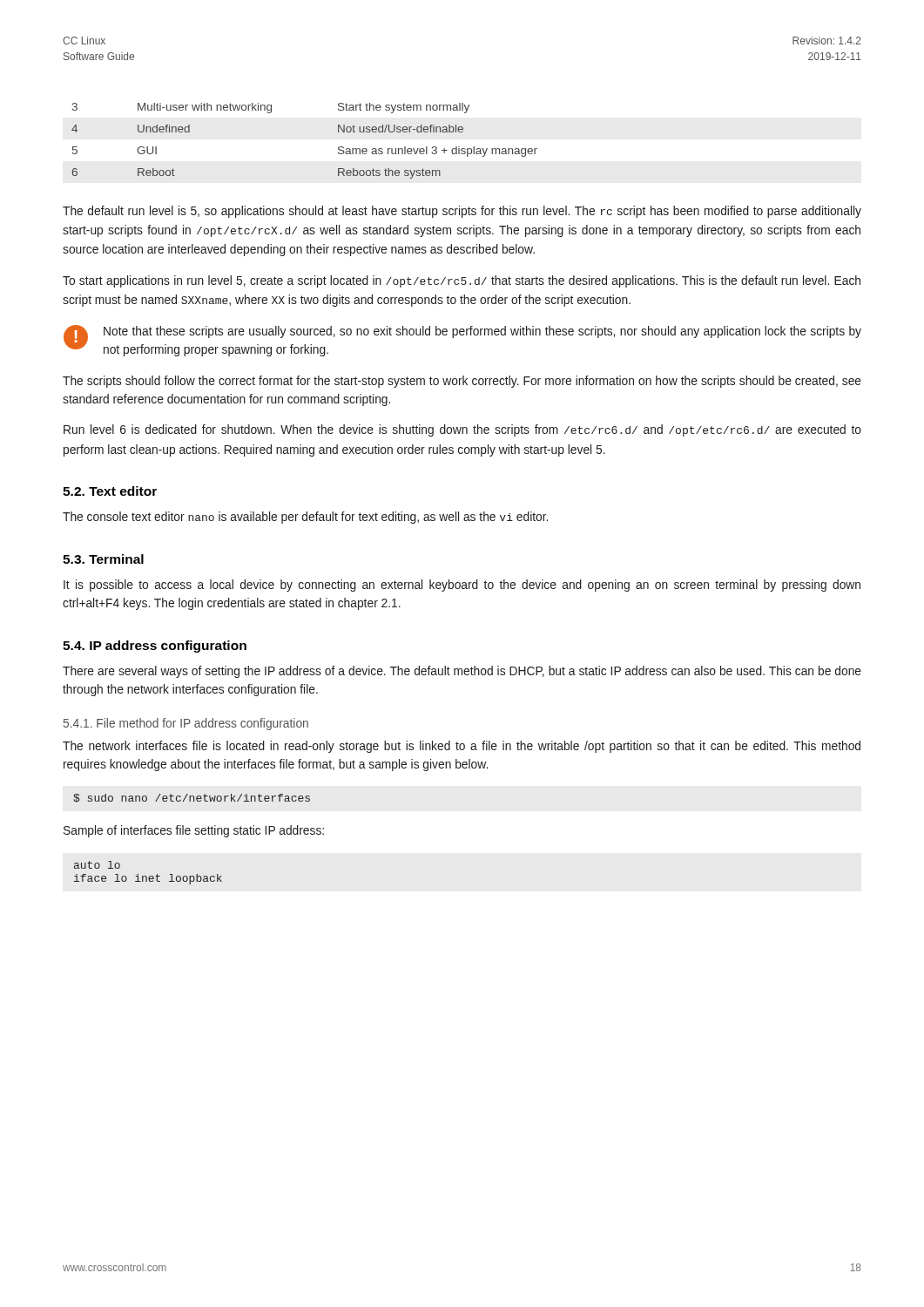Locate the block of text that opens with "To start applications in"
Image resolution: width=924 pixels, height=1307 pixels.
(x=462, y=291)
